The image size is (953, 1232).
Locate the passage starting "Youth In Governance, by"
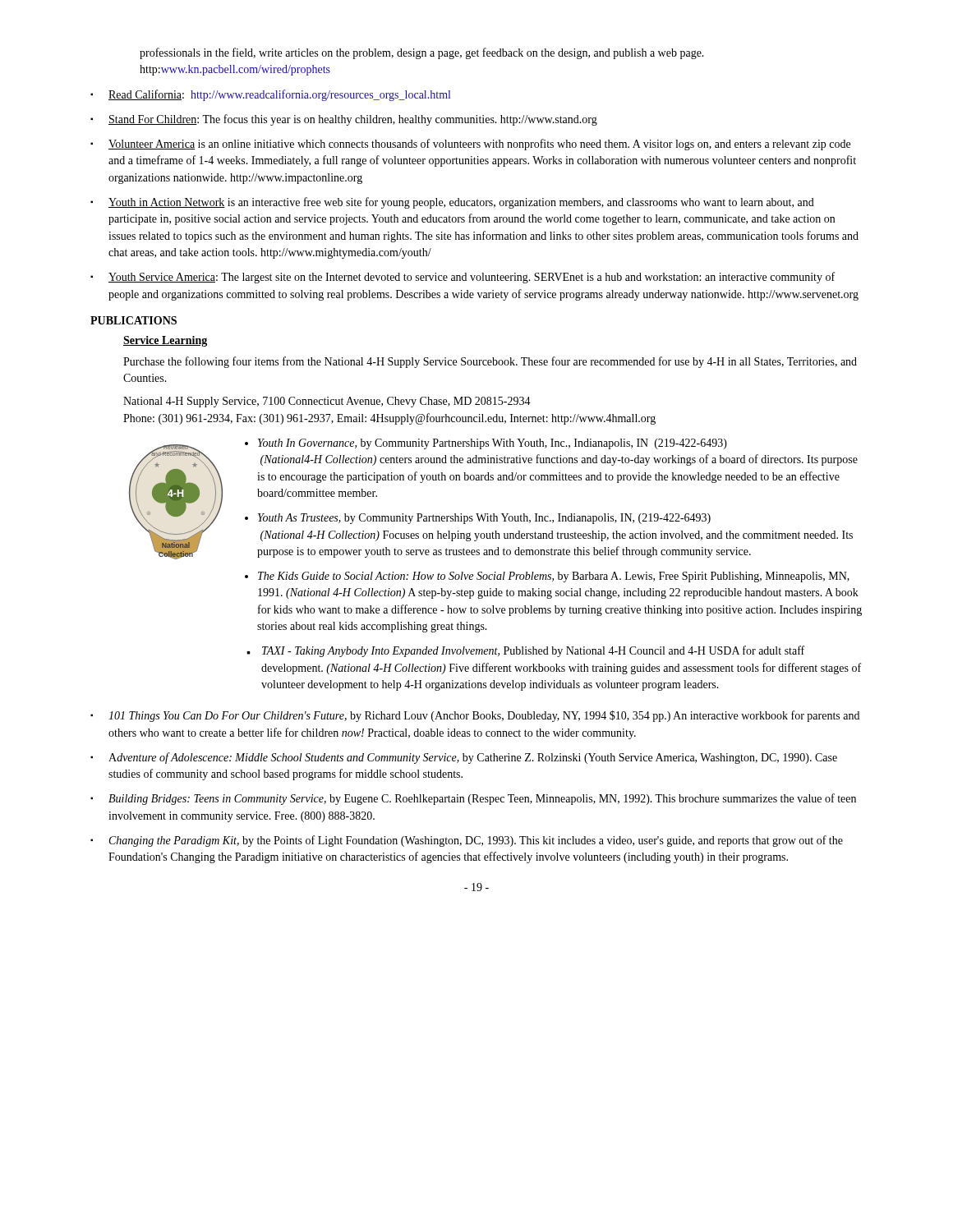pyautogui.click(x=557, y=468)
